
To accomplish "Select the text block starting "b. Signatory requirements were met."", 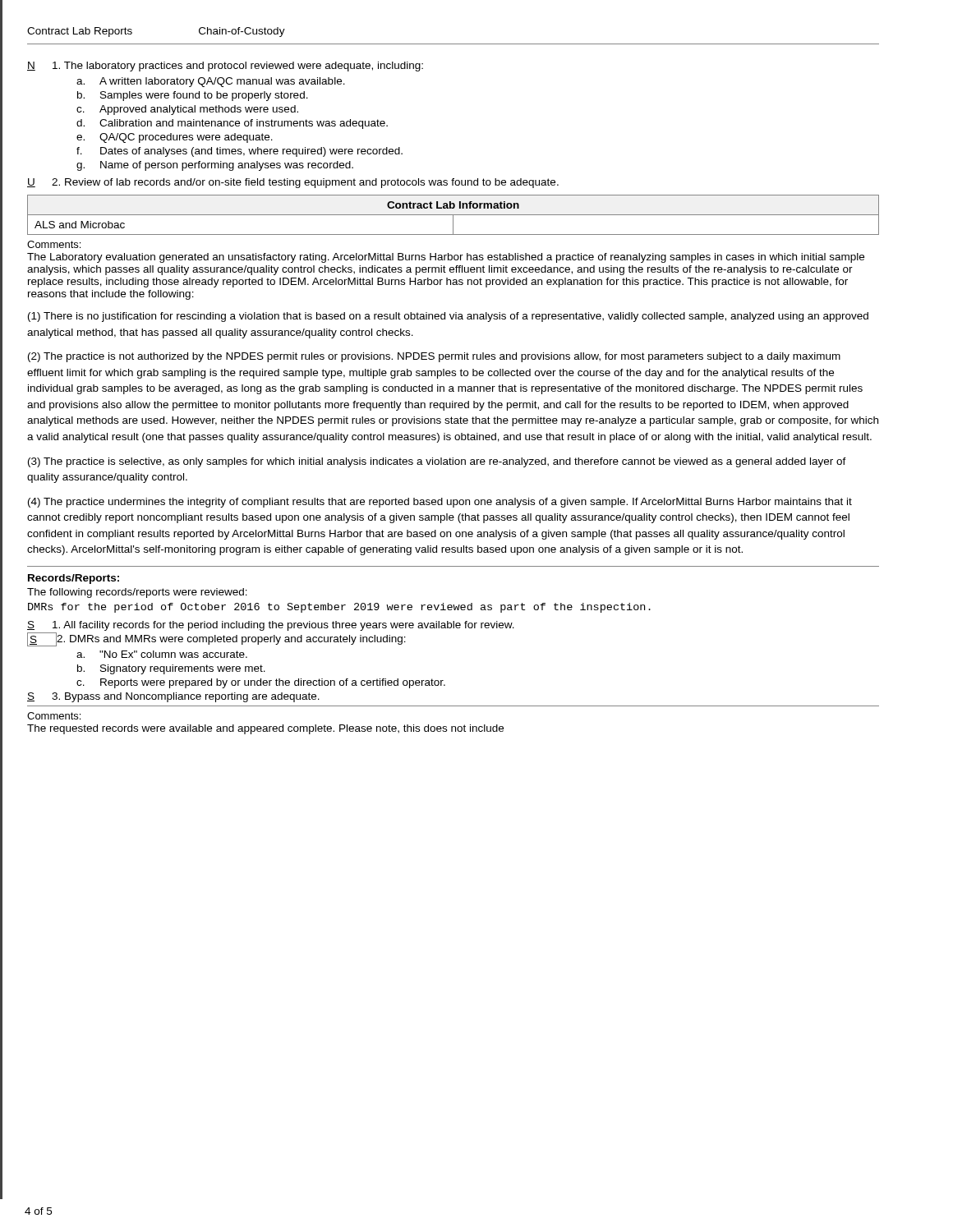I will pos(171,668).
